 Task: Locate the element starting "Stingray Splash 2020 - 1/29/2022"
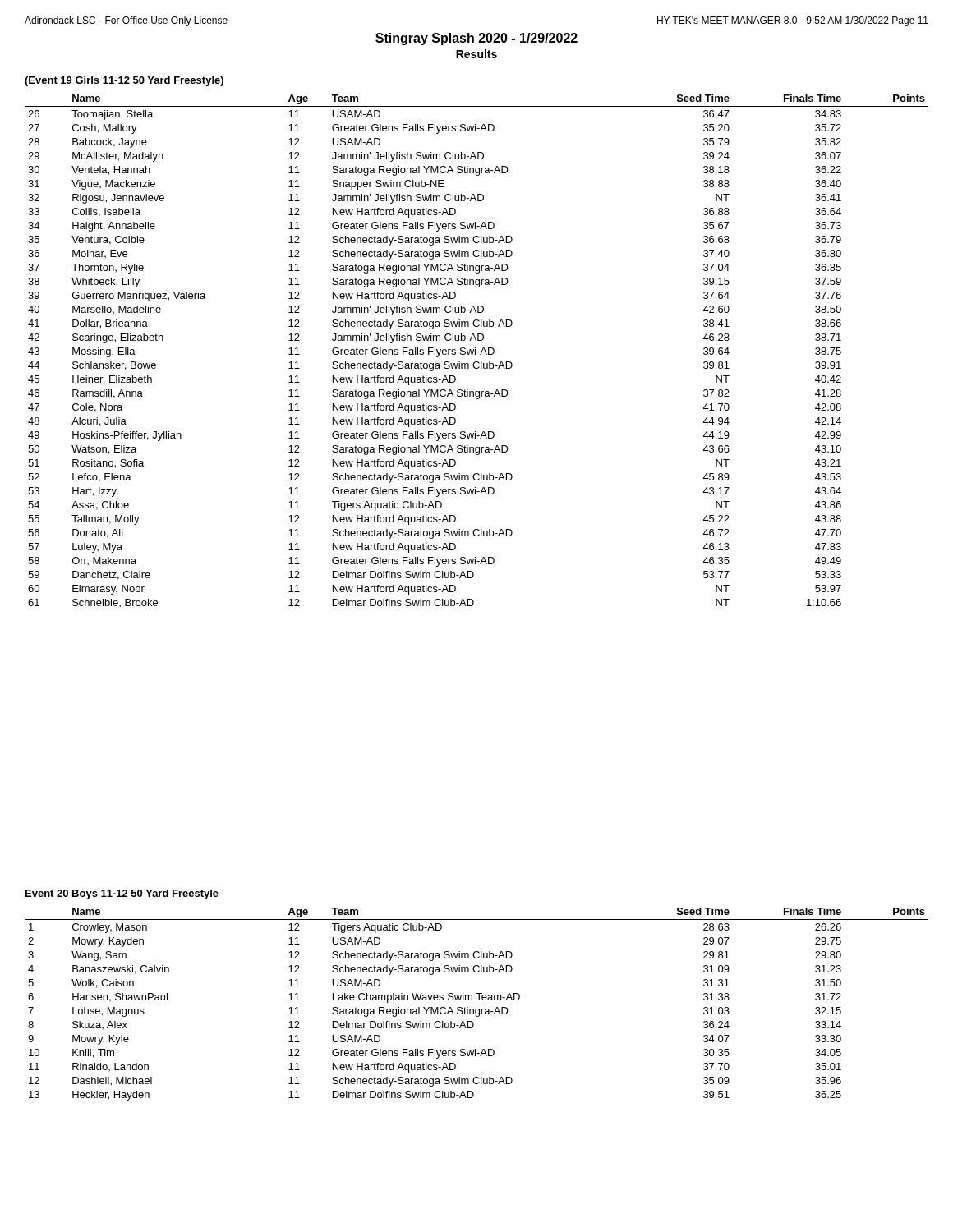click(x=476, y=38)
